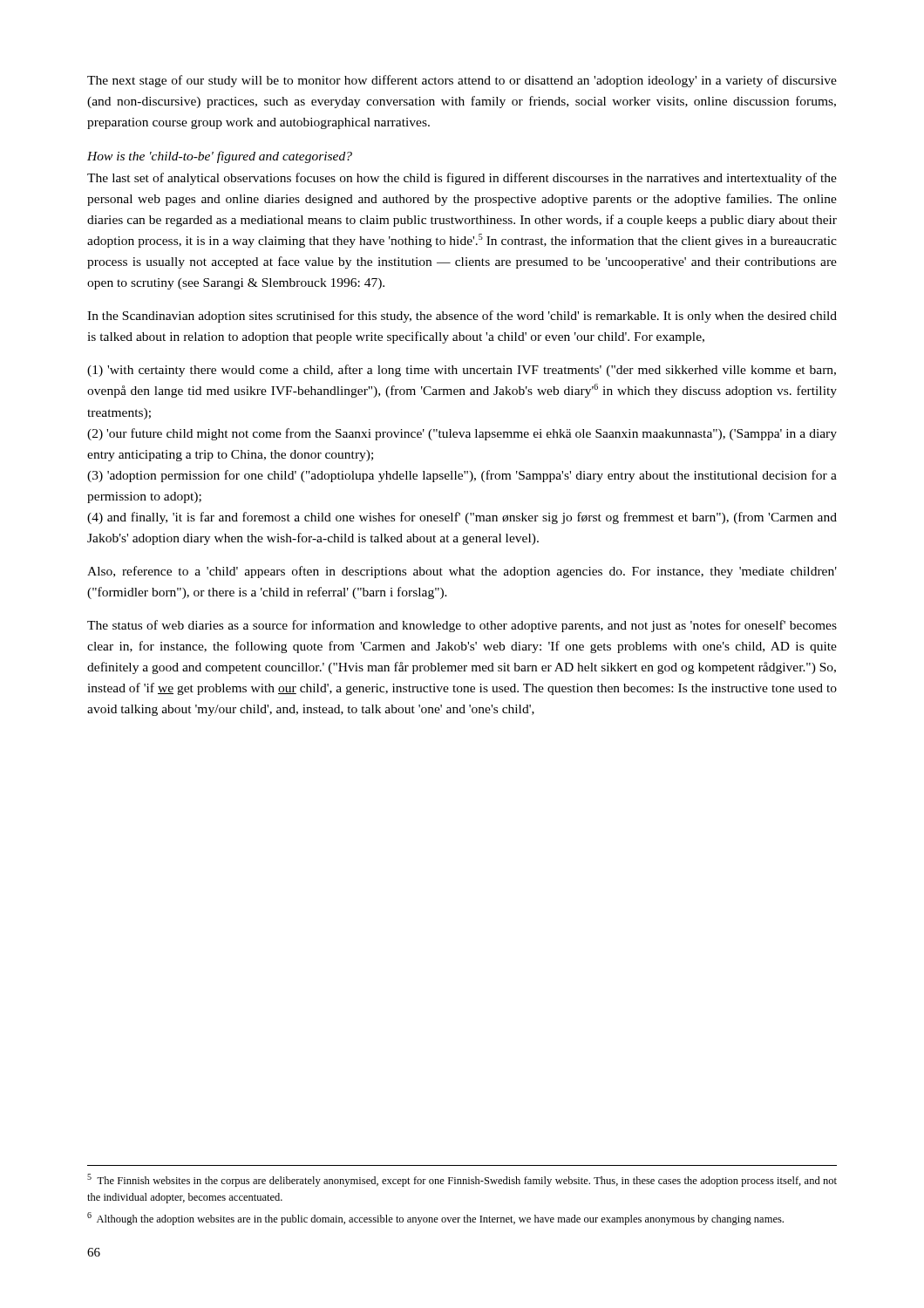Locate the text block starting "5 The Finnish websites"
The height and width of the screenshot is (1308, 924).
(462, 1188)
